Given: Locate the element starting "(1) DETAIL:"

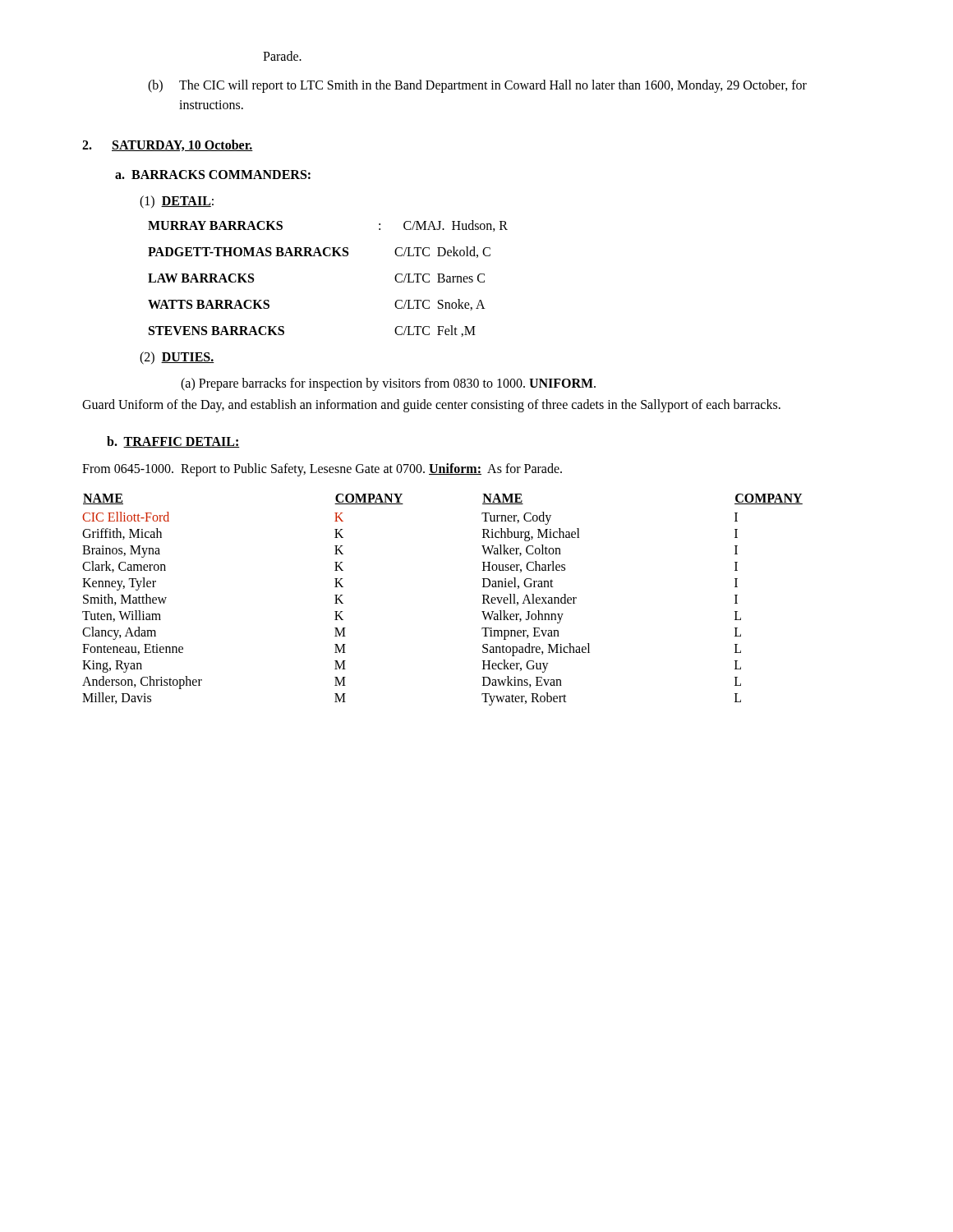Looking at the screenshot, I should click(177, 201).
